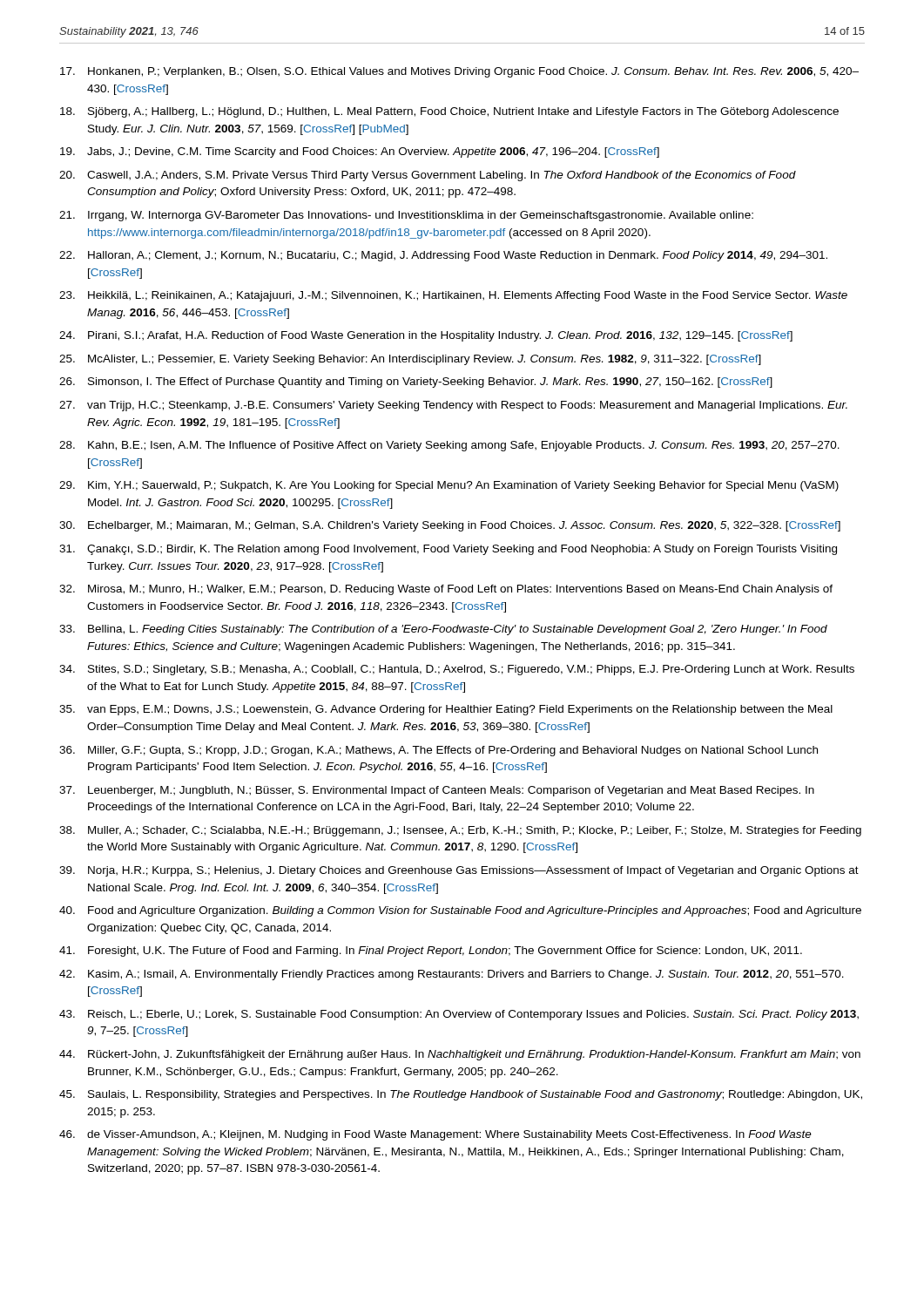Click on the passage starting "35. van Epps, E.M.; Downs,"
The height and width of the screenshot is (1307, 924).
(462, 718)
